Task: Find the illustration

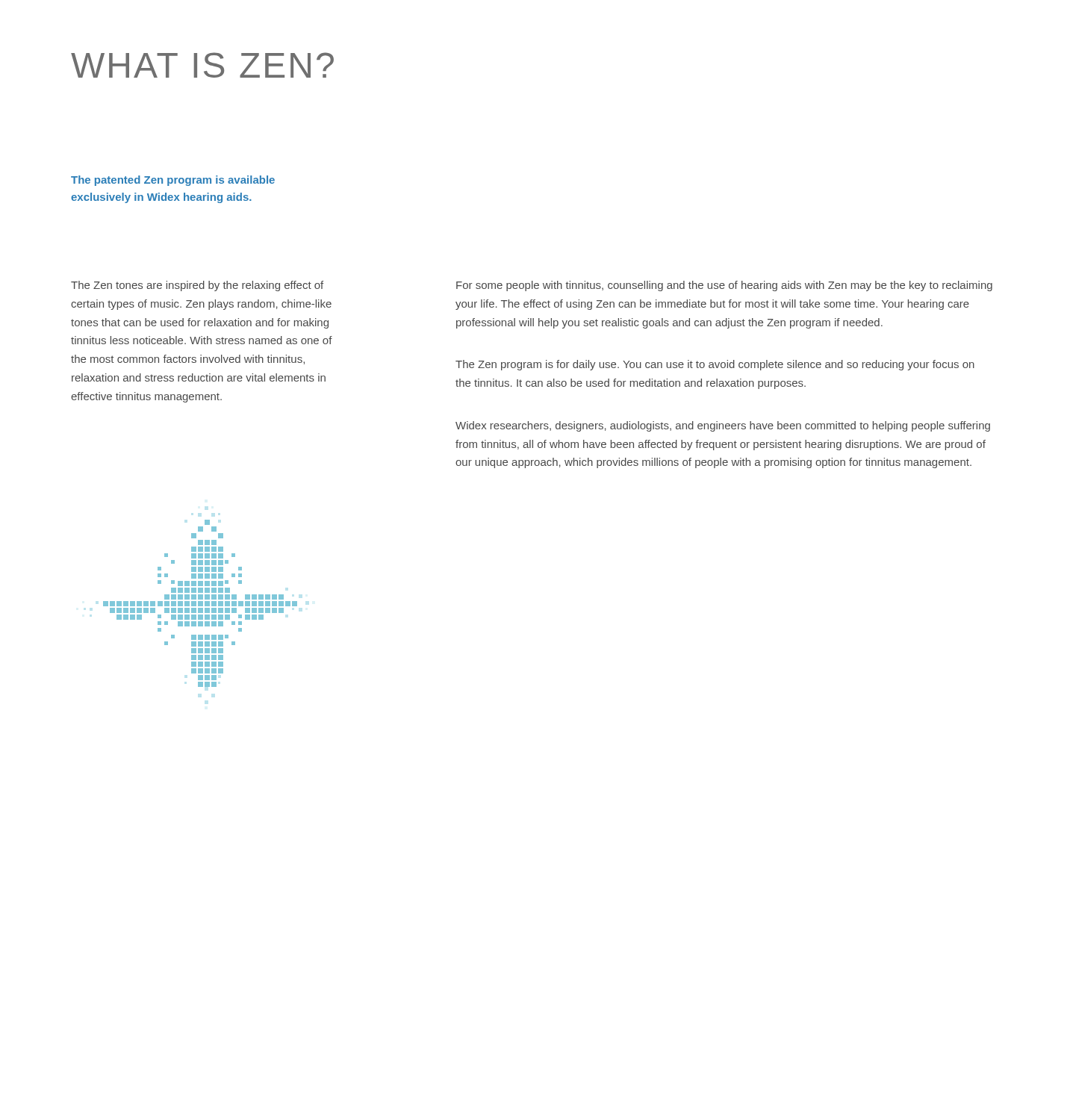Action: pyautogui.click(x=202, y=605)
